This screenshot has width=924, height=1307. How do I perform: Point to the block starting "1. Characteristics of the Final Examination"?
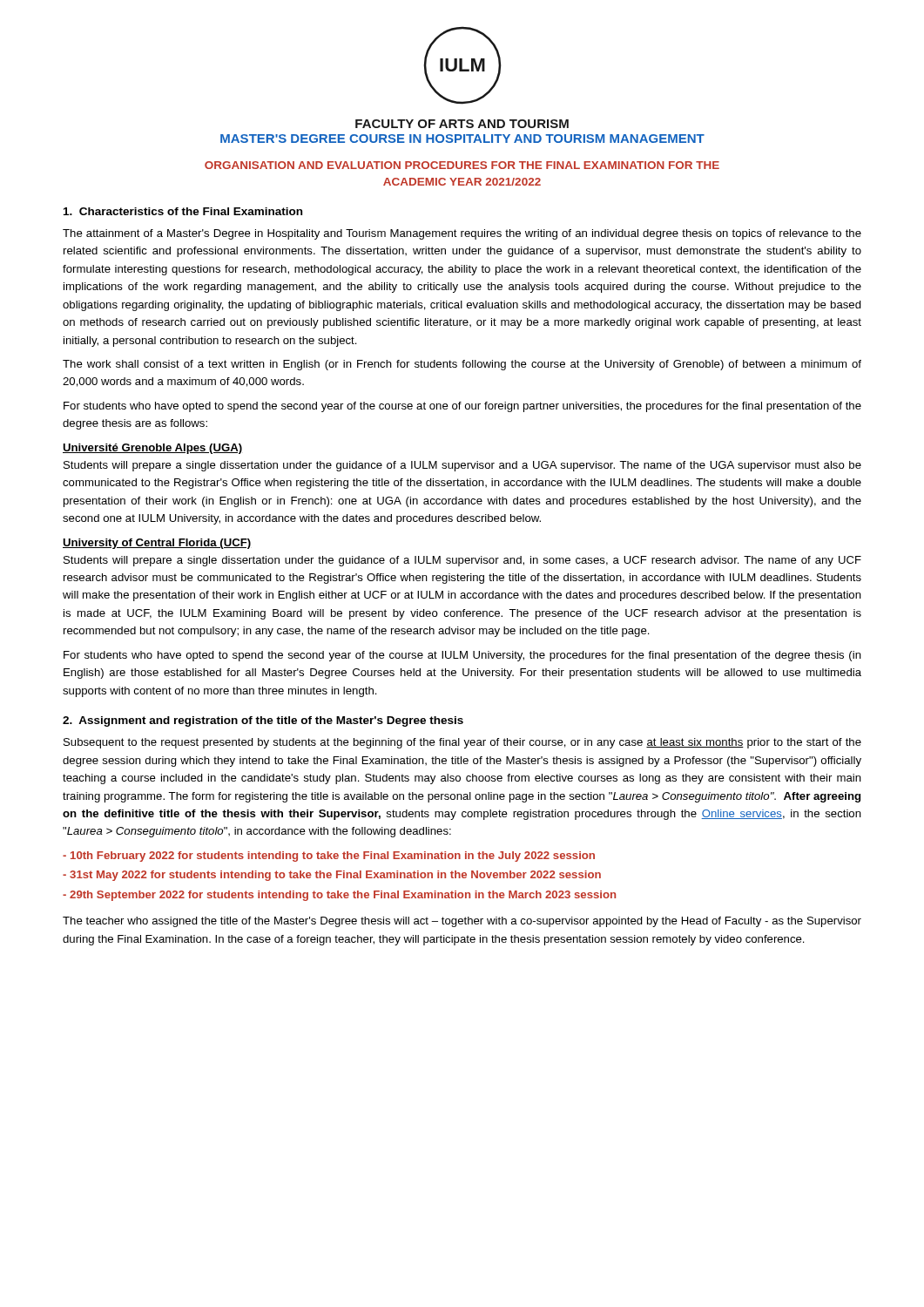tap(183, 211)
